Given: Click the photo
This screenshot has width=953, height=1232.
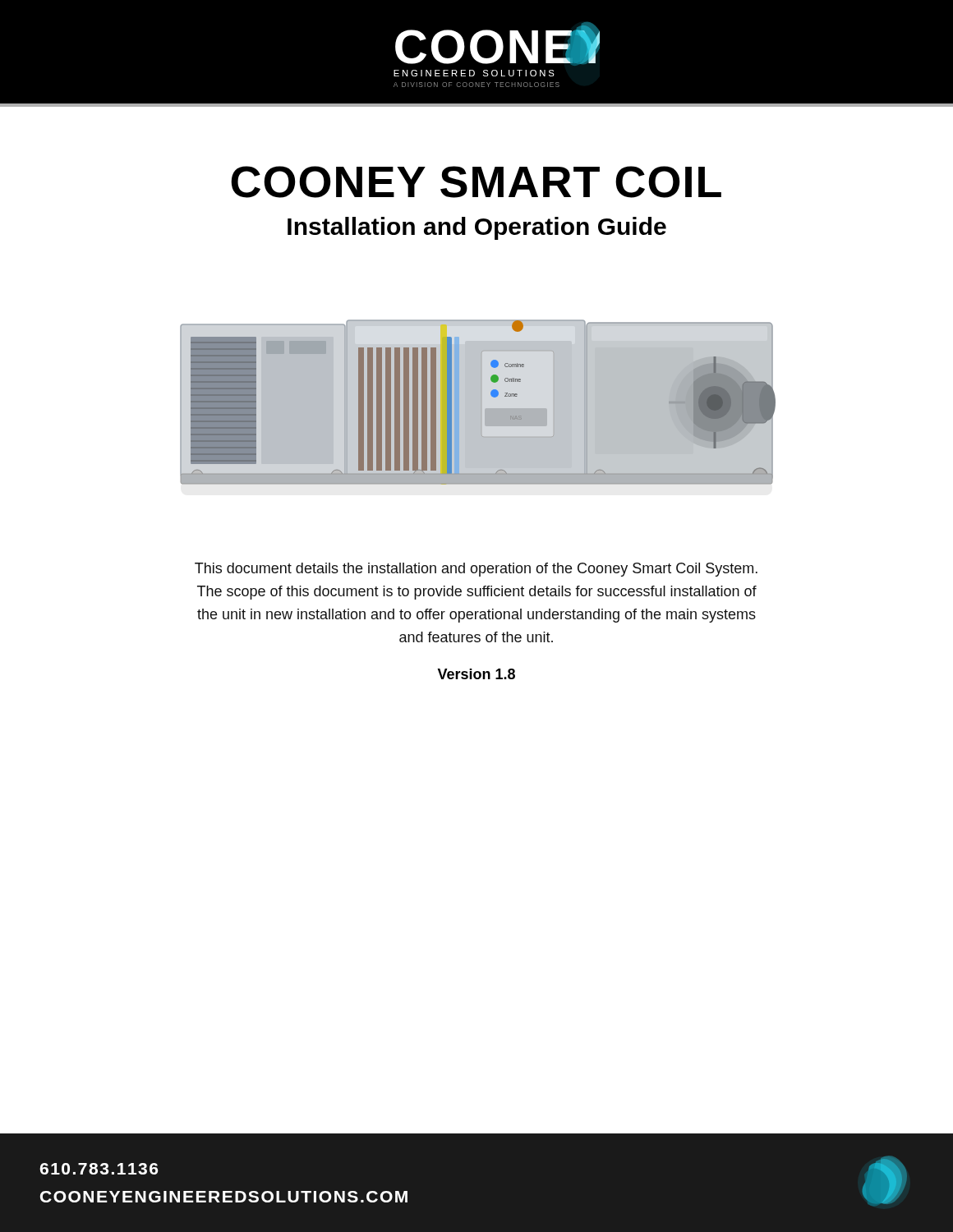Looking at the screenshot, I should 476,399.
